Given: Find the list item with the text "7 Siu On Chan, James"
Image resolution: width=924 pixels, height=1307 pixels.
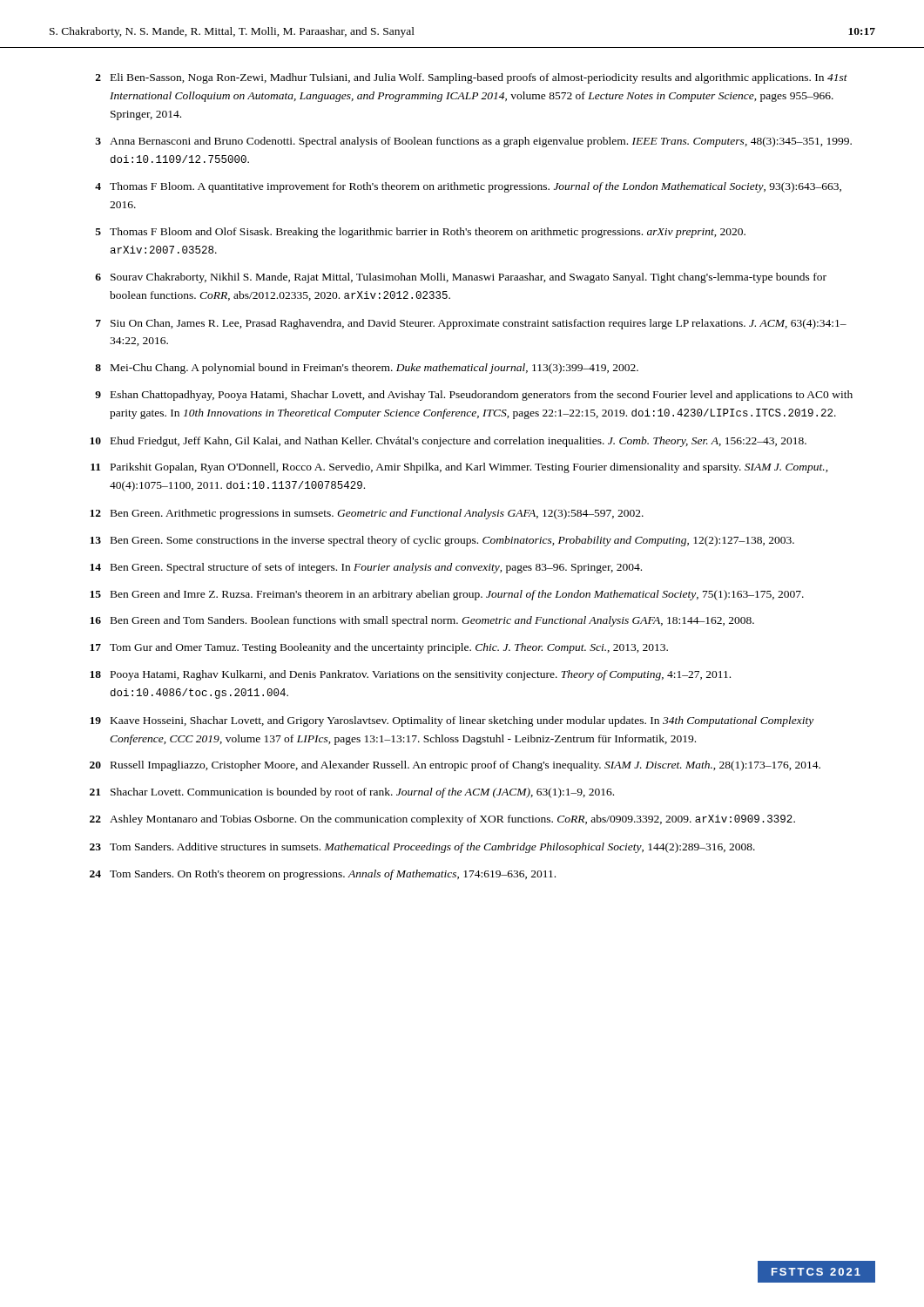Looking at the screenshot, I should [x=462, y=332].
